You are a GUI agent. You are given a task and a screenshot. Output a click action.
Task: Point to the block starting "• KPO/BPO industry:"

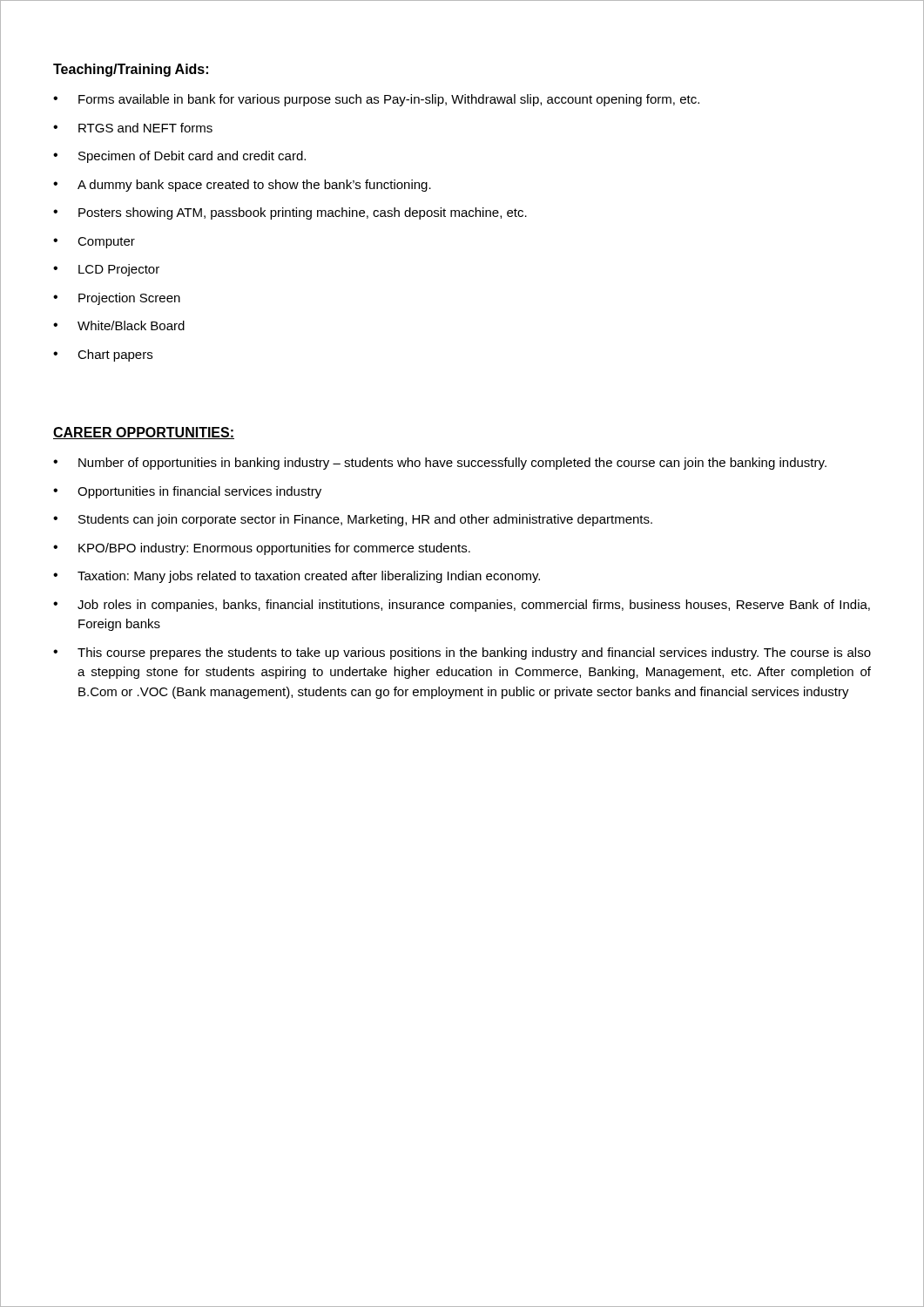click(x=462, y=548)
